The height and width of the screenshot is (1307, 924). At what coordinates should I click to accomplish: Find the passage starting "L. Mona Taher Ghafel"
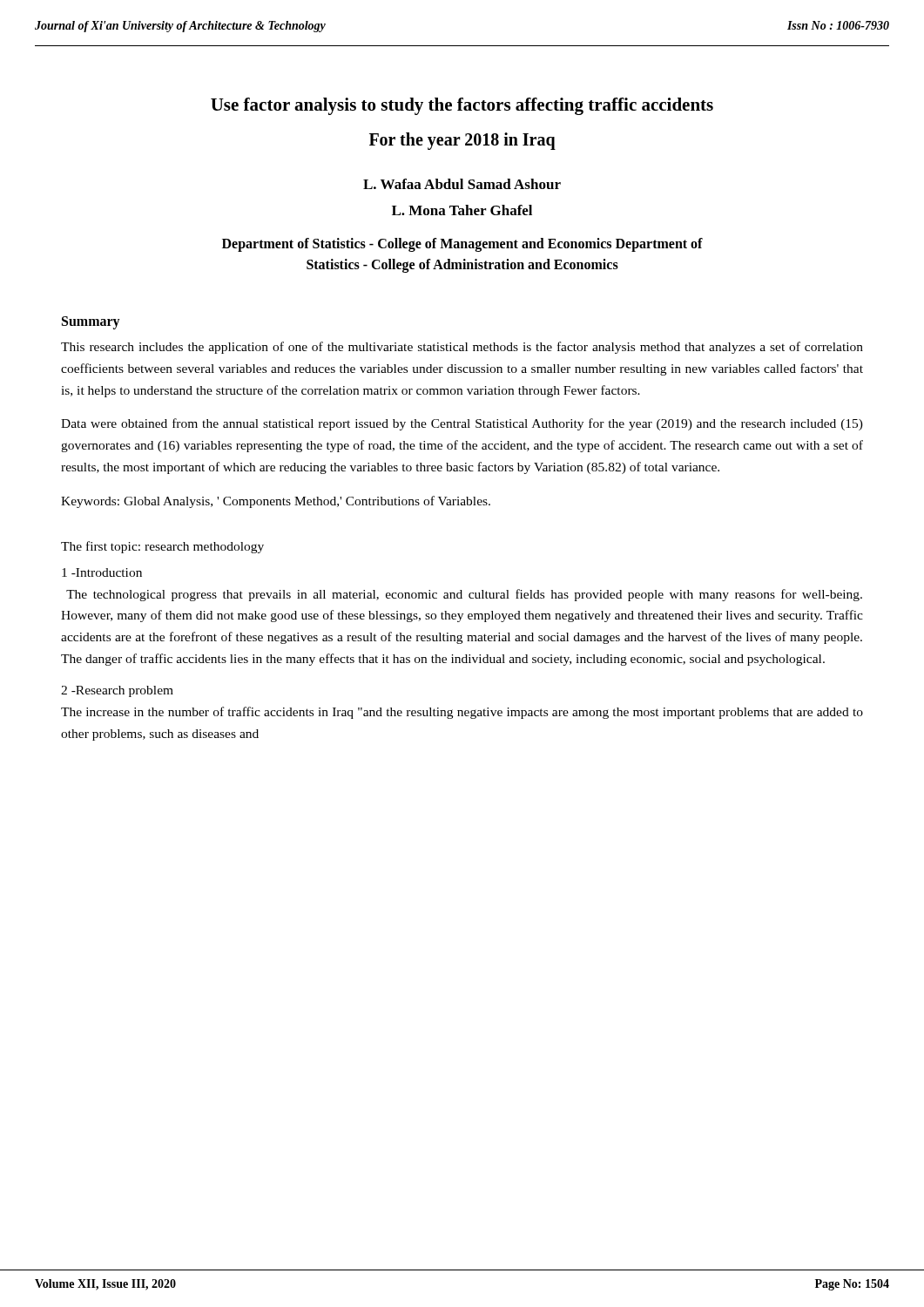coord(462,211)
